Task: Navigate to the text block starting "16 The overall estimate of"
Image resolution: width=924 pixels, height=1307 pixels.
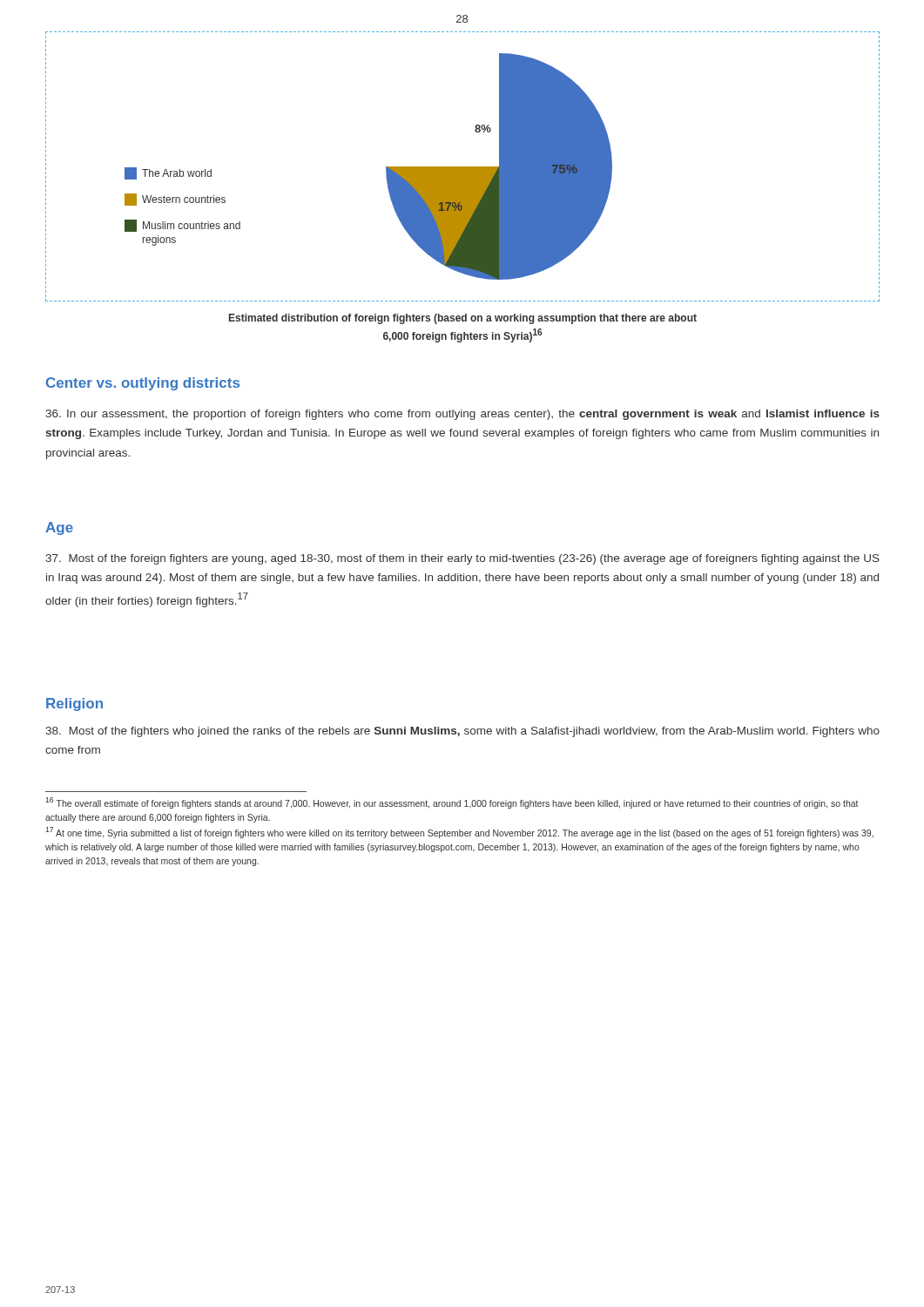Action: click(x=460, y=831)
